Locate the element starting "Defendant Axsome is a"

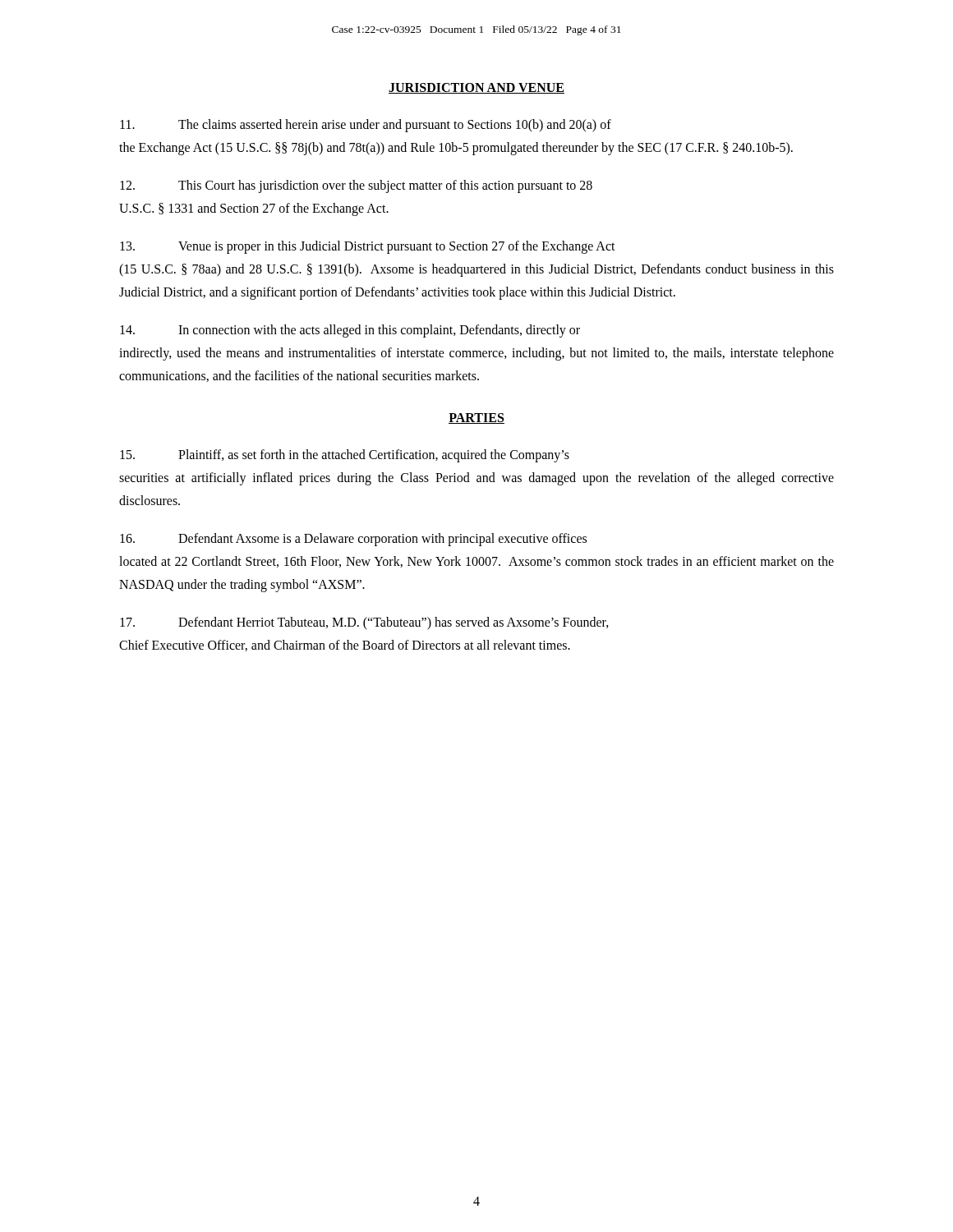(476, 562)
